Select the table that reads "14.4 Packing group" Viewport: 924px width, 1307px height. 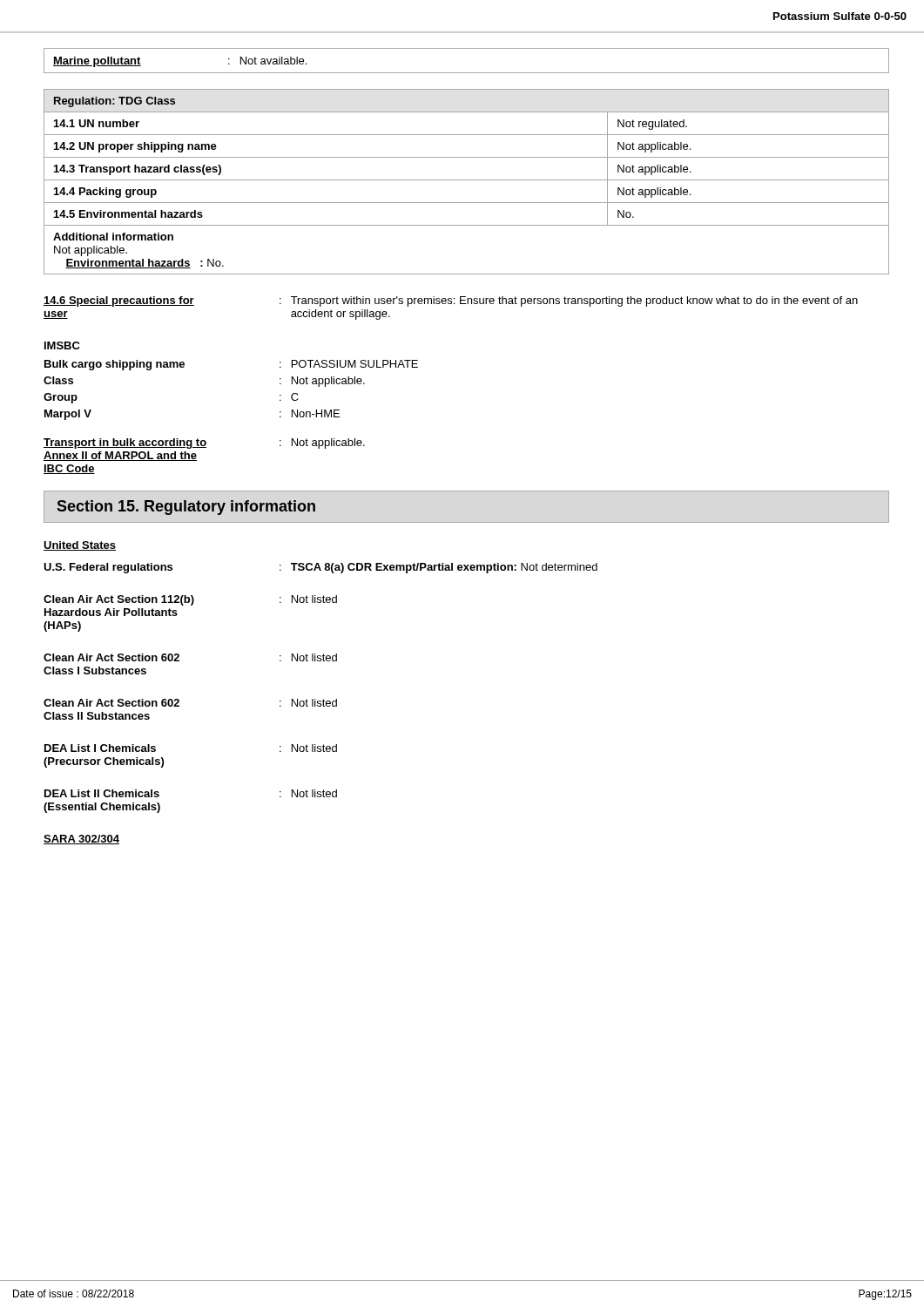[x=466, y=182]
